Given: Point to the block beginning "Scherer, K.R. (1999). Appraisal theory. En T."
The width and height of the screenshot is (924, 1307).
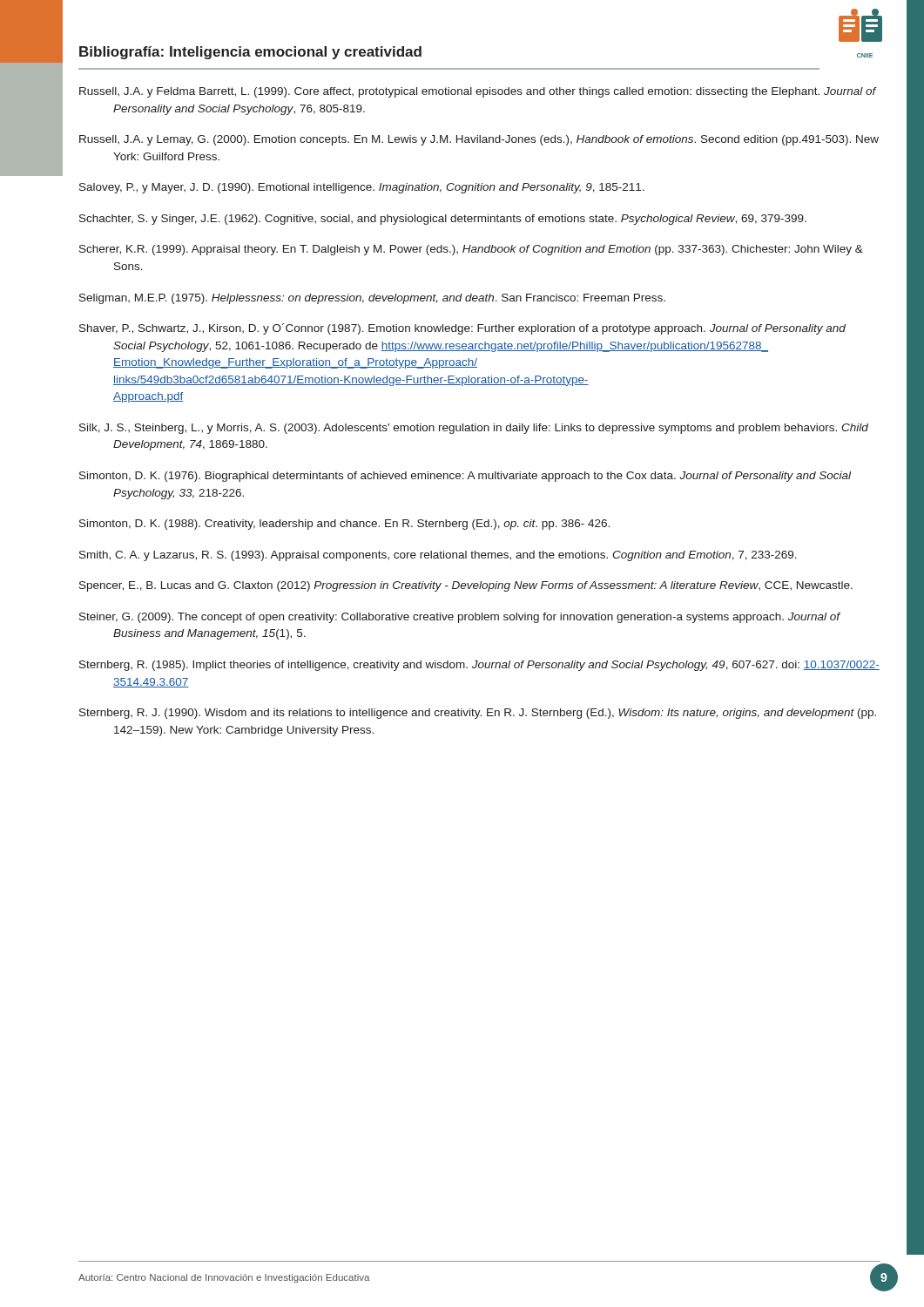Looking at the screenshot, I should pos(471,258).
